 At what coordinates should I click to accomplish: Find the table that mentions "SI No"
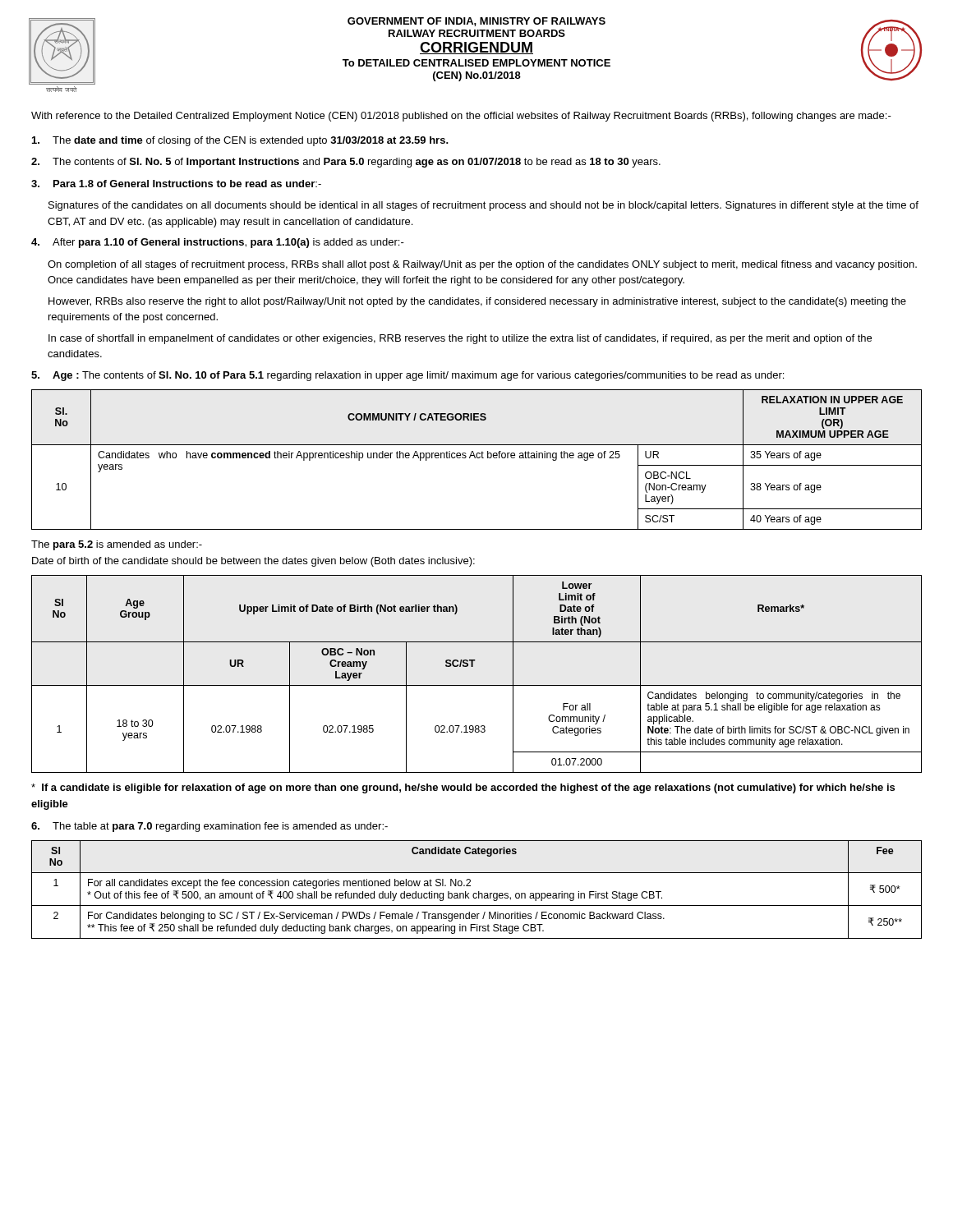476,674
